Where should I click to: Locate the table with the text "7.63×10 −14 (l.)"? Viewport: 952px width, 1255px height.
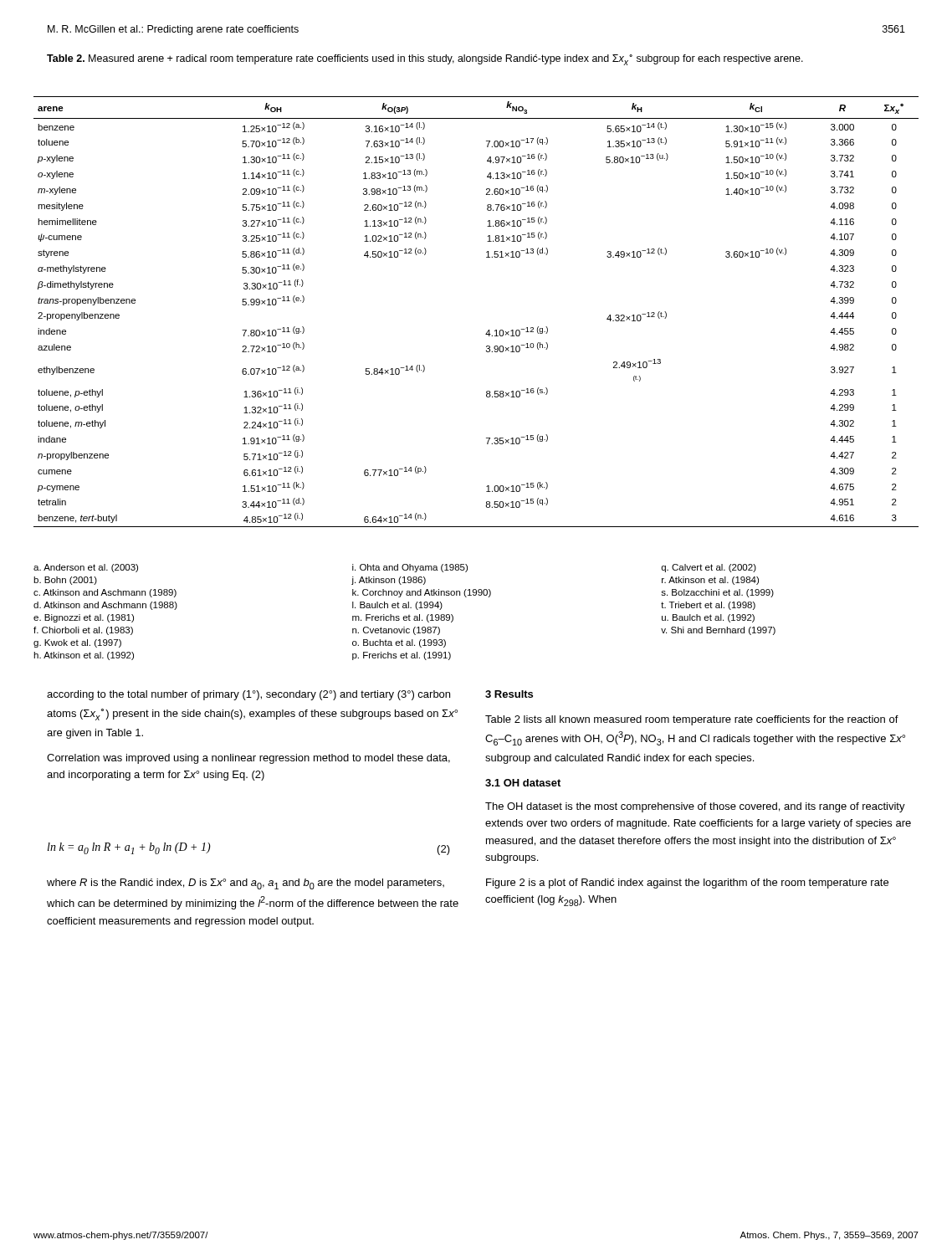(x=476, y=312)
